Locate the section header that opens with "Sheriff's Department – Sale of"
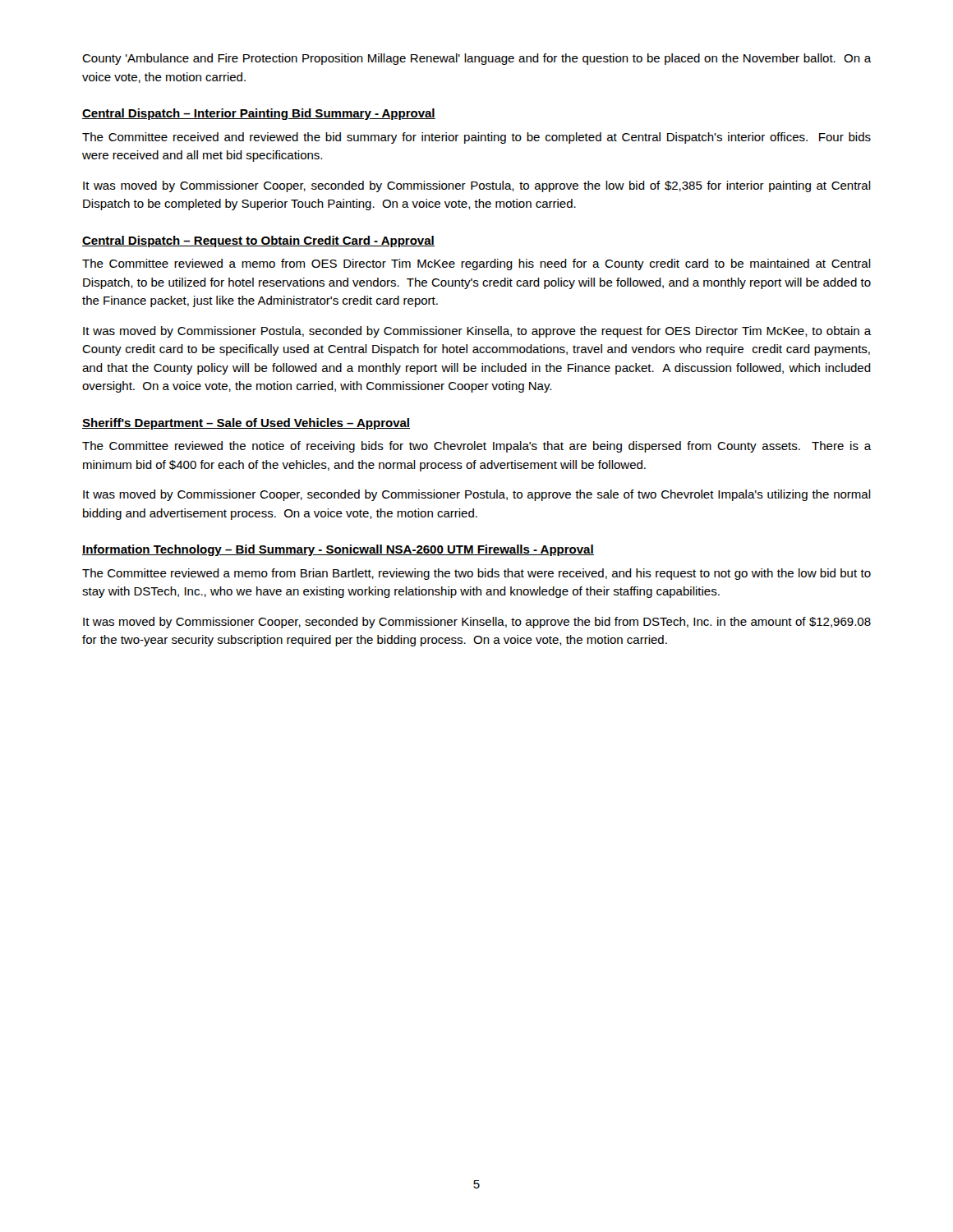The height and width of the screenshot is (1232, 953). [246, 422]
